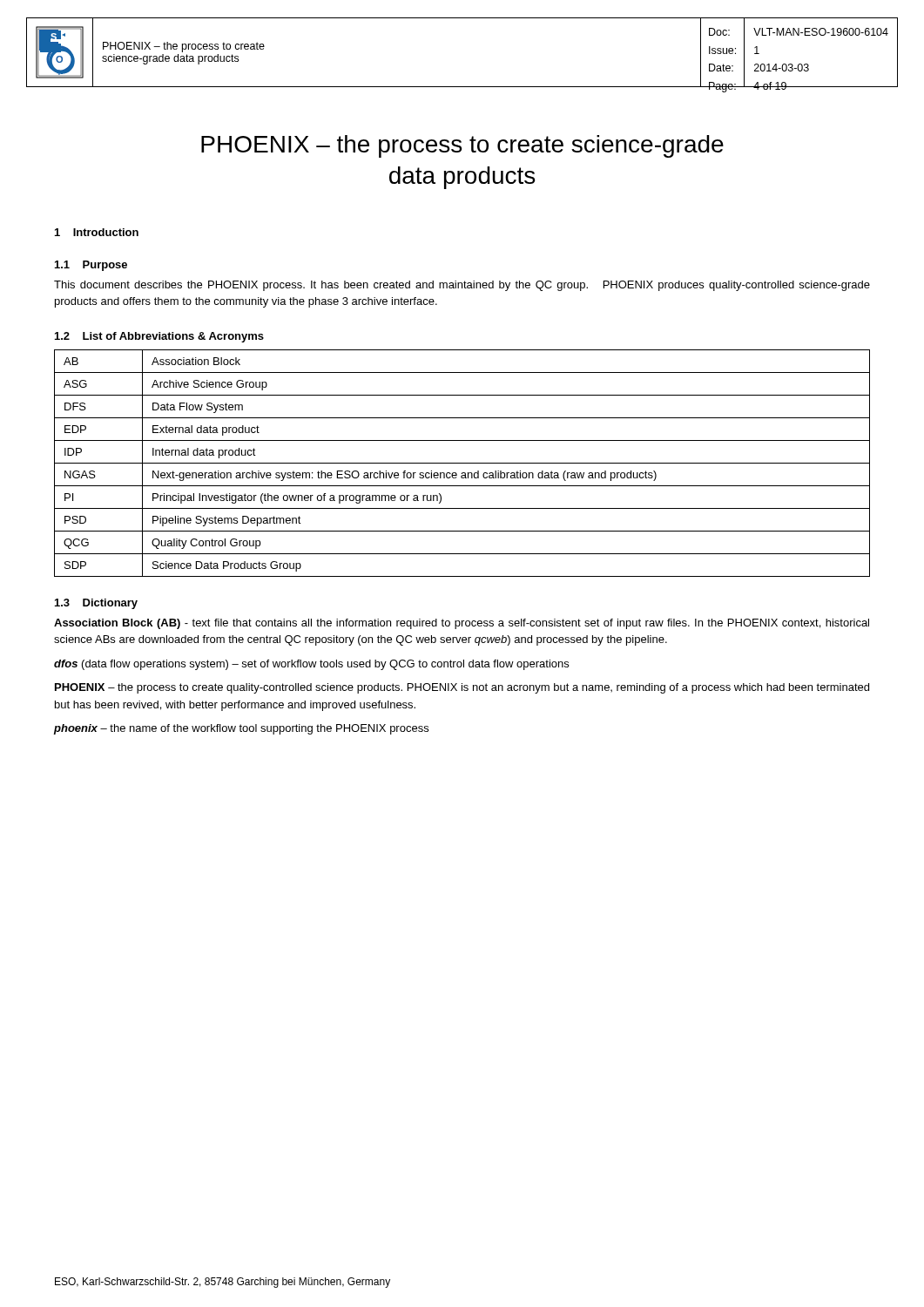Locate the table with the text "Pipeline Systems Department"
This screenshot has width=924, height=1307.
point(462,463)
